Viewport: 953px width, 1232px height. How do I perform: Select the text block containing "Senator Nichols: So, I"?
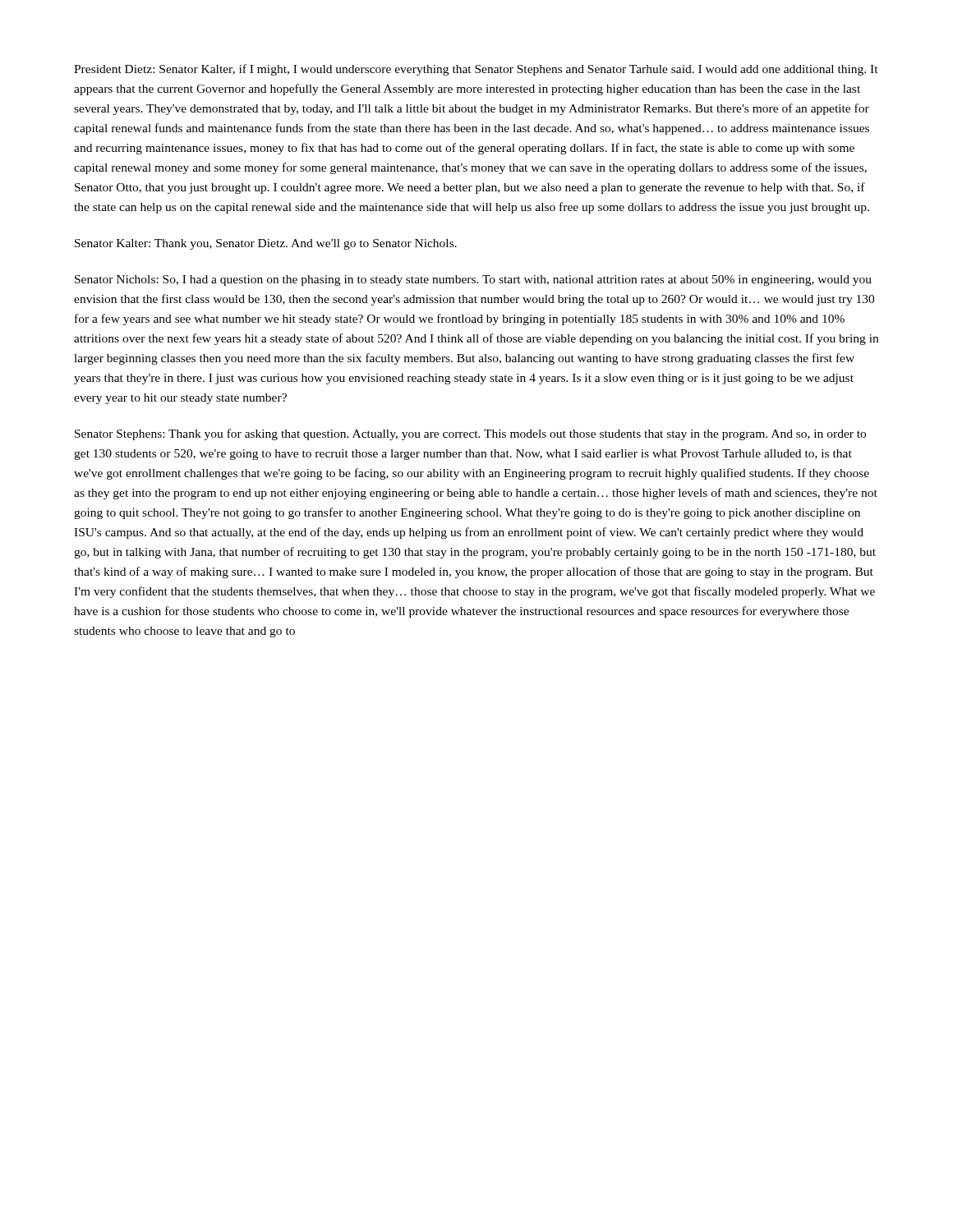click(476, 338)
